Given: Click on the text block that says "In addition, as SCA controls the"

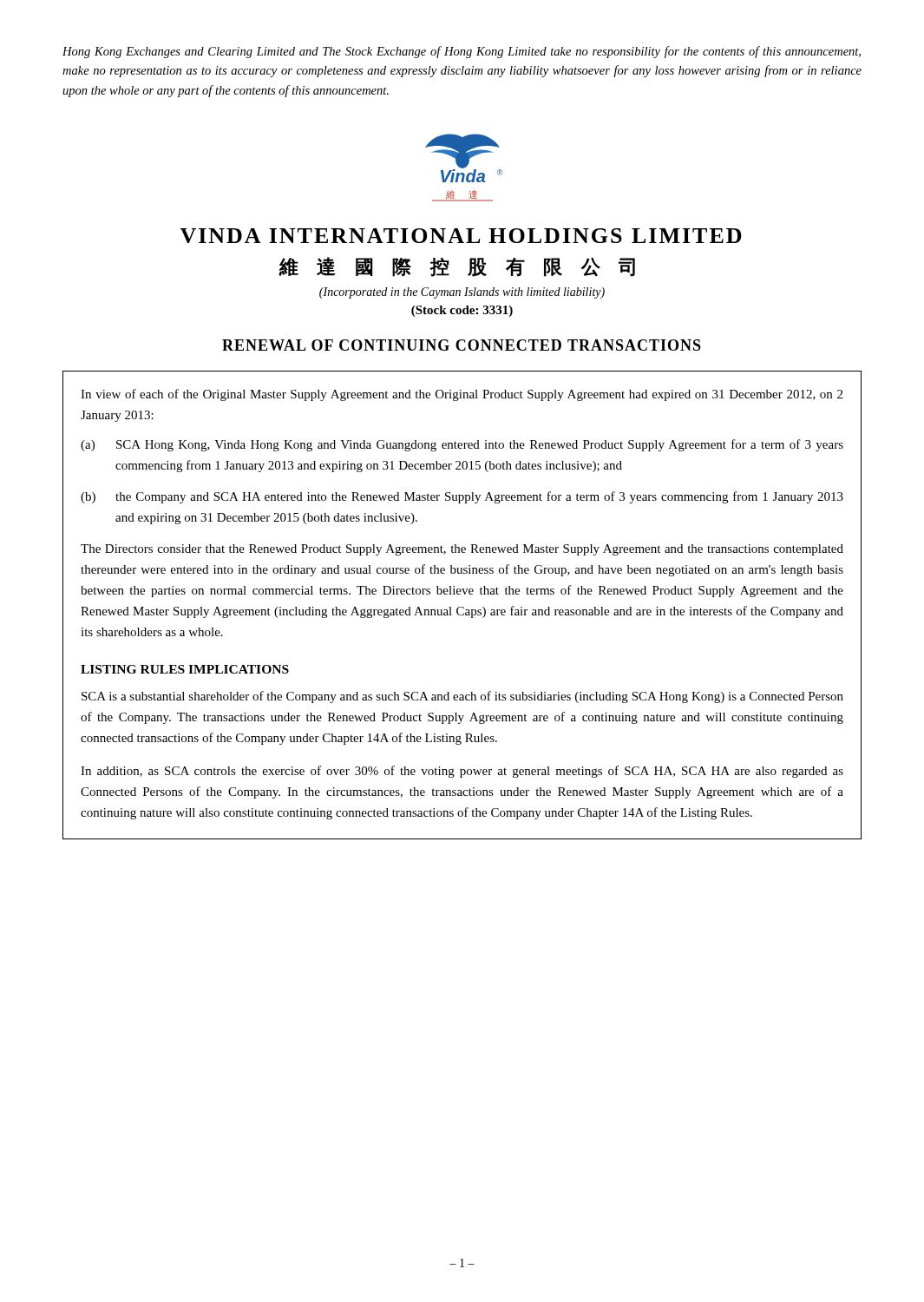Looking at the screenshot, I should [462, 792].
